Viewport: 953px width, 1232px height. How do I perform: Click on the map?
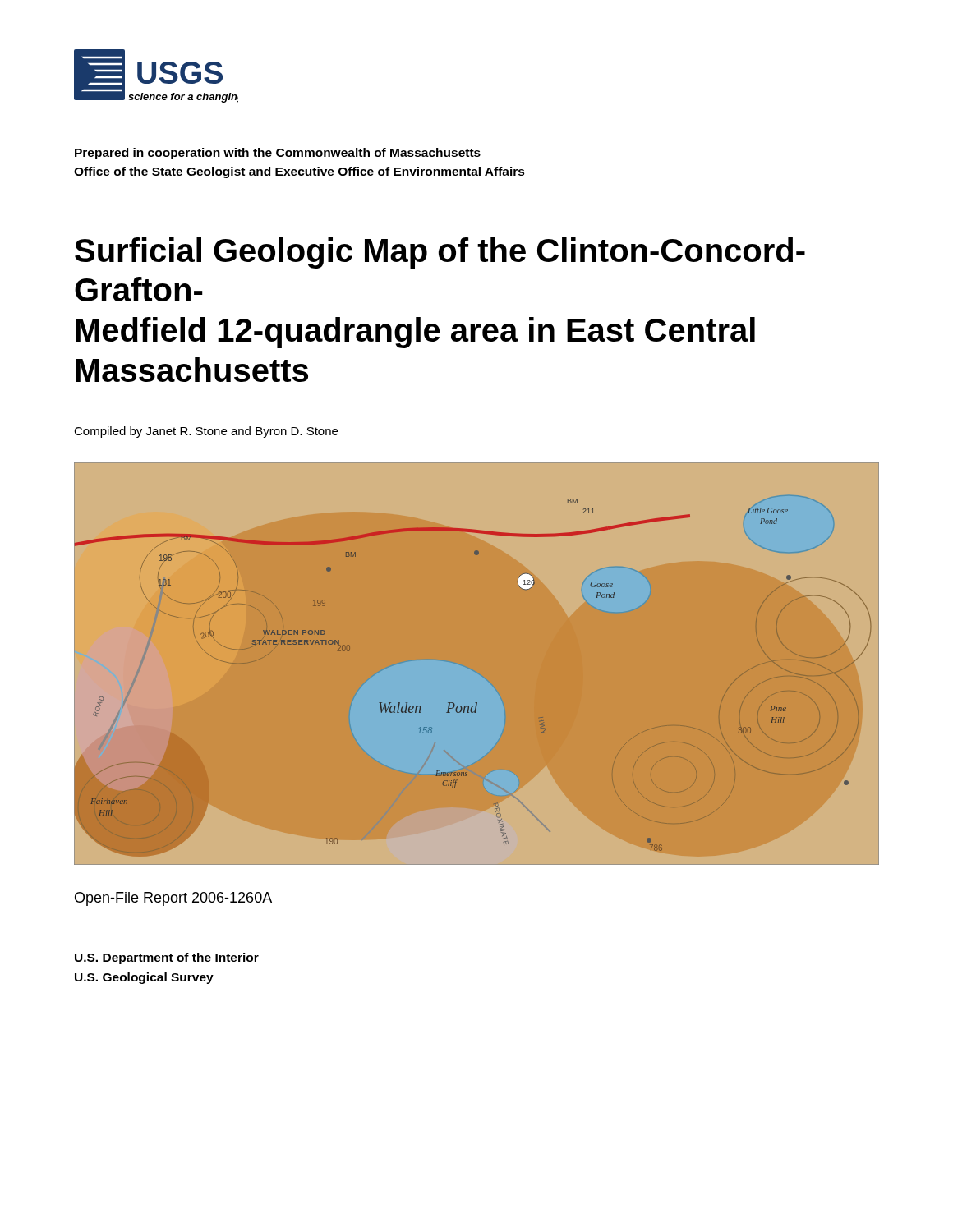[x=476, y=663]
